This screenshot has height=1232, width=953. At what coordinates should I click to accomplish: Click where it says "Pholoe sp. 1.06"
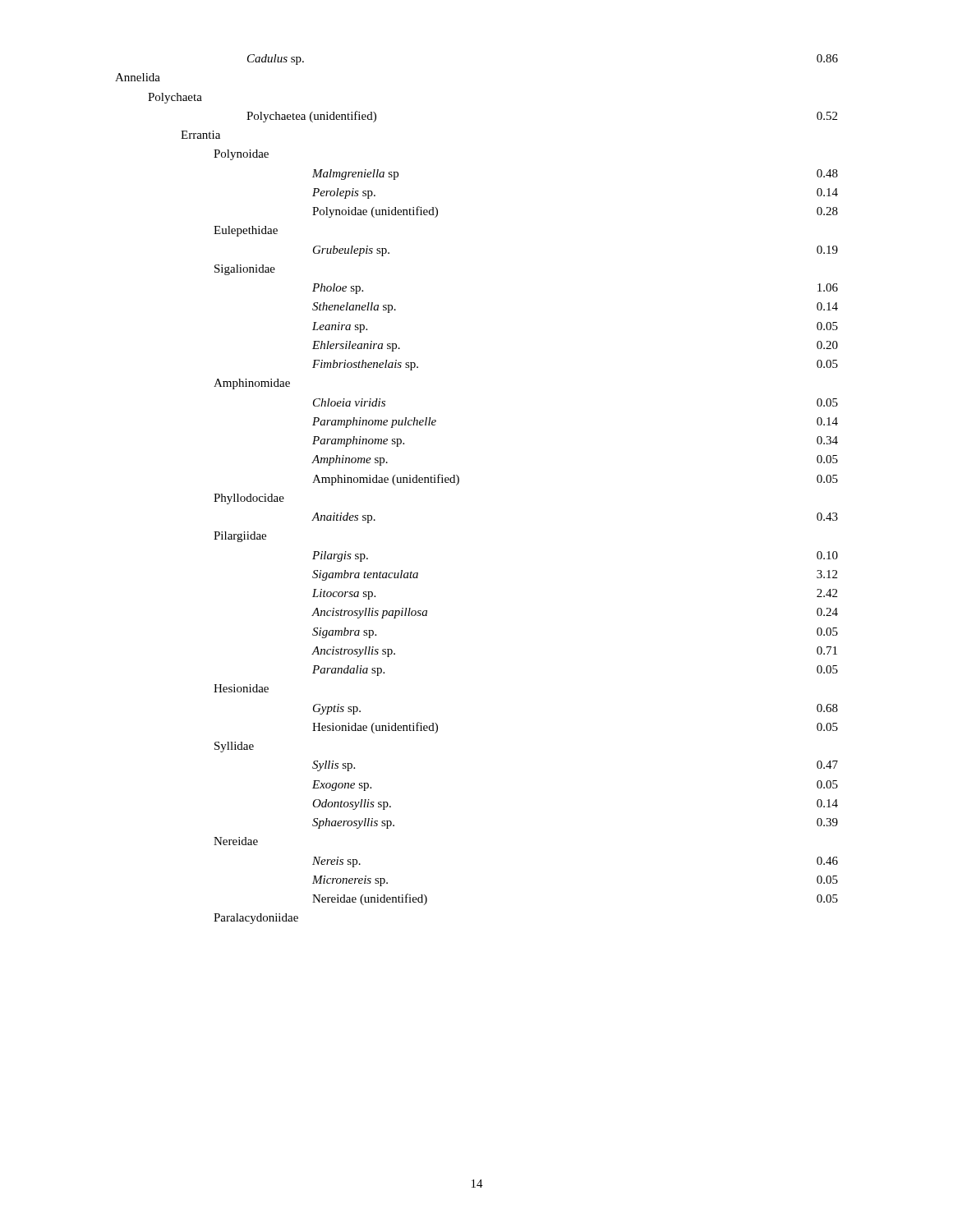(341, 289)
